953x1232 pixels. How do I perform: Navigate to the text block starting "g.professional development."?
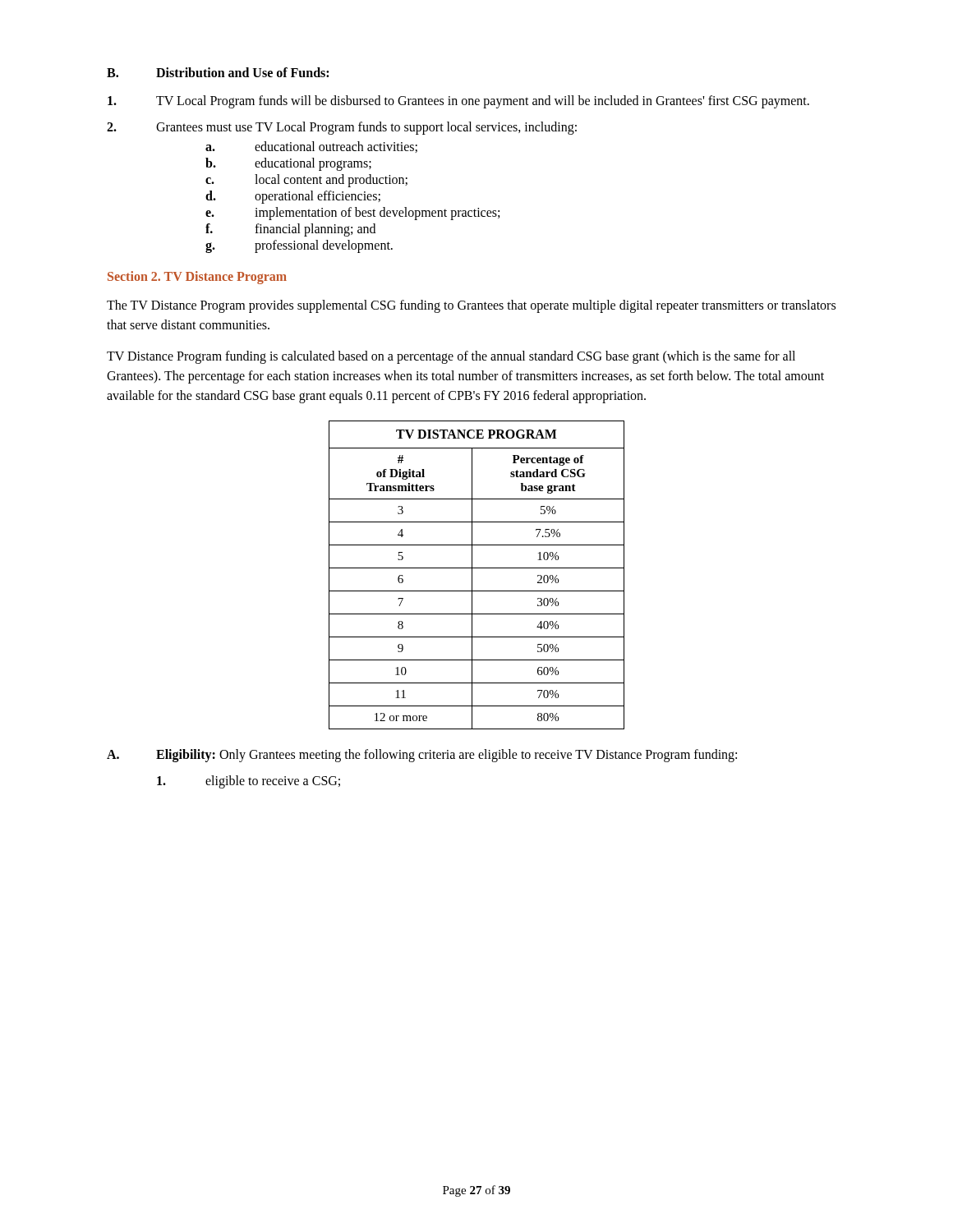(299, 246)
